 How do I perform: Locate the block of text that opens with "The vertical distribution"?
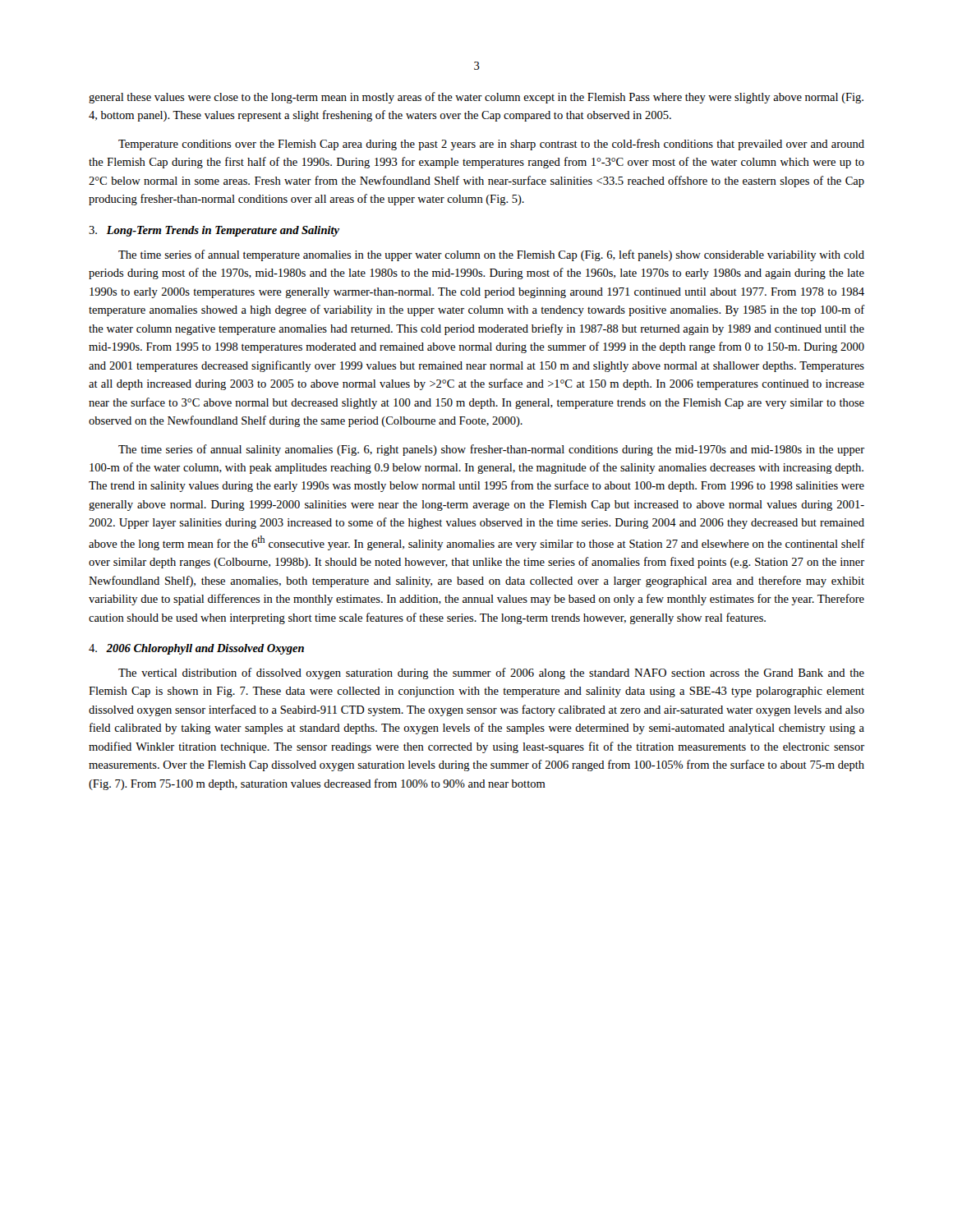[x=476, y=728]
